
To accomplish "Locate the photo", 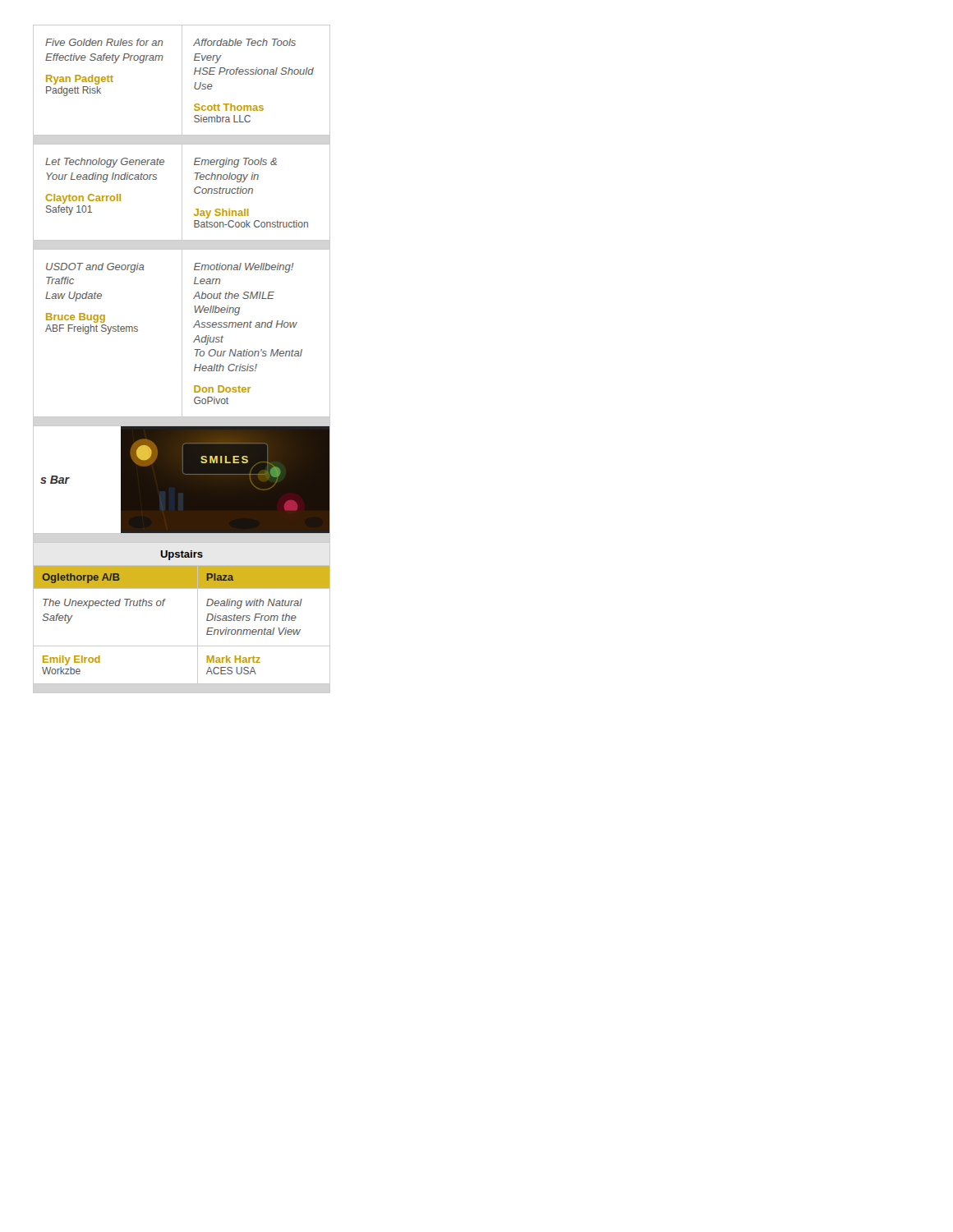I will tap(181, 480).
